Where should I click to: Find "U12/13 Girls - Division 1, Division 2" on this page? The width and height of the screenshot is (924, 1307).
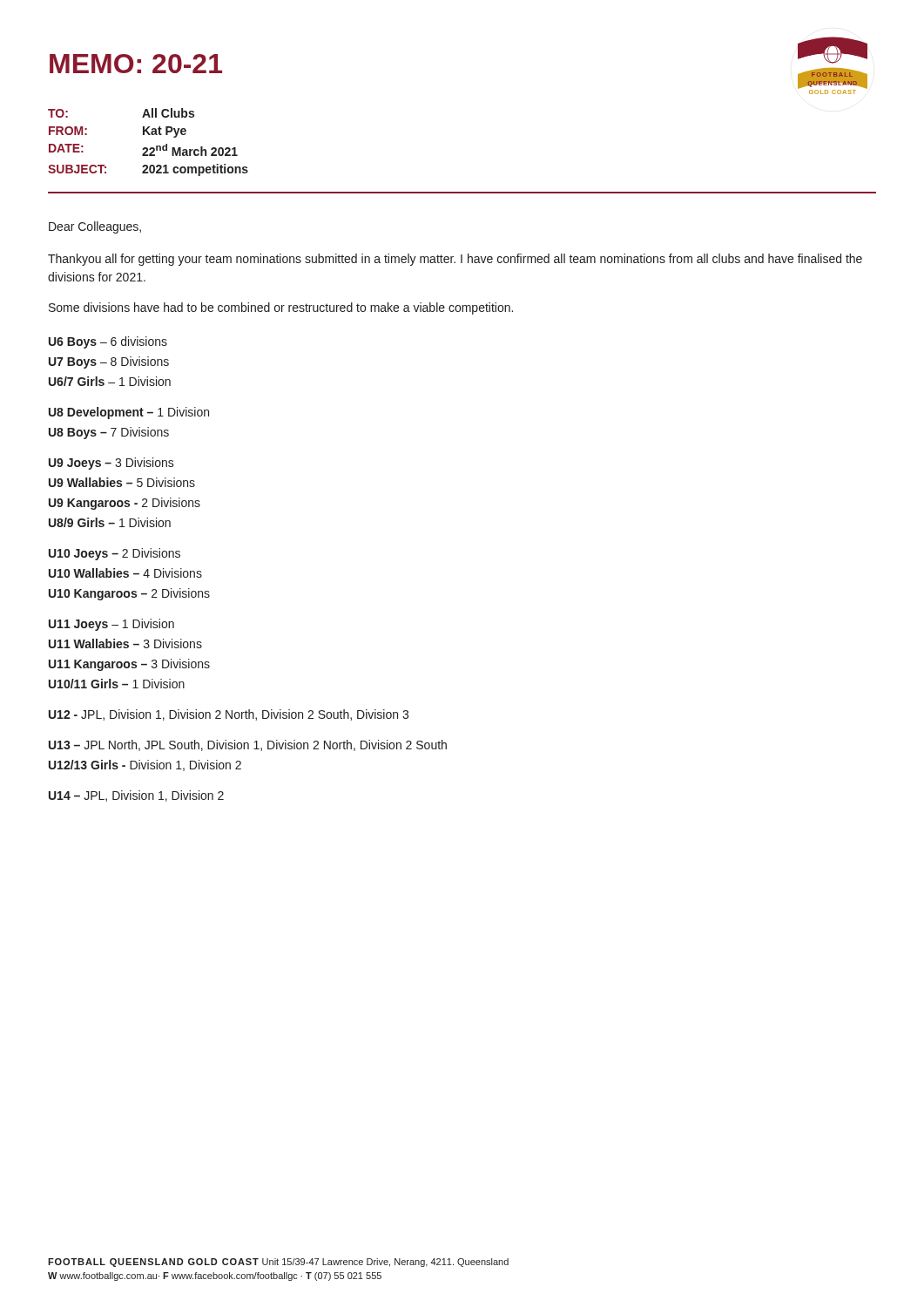click(x=145, y=765)
